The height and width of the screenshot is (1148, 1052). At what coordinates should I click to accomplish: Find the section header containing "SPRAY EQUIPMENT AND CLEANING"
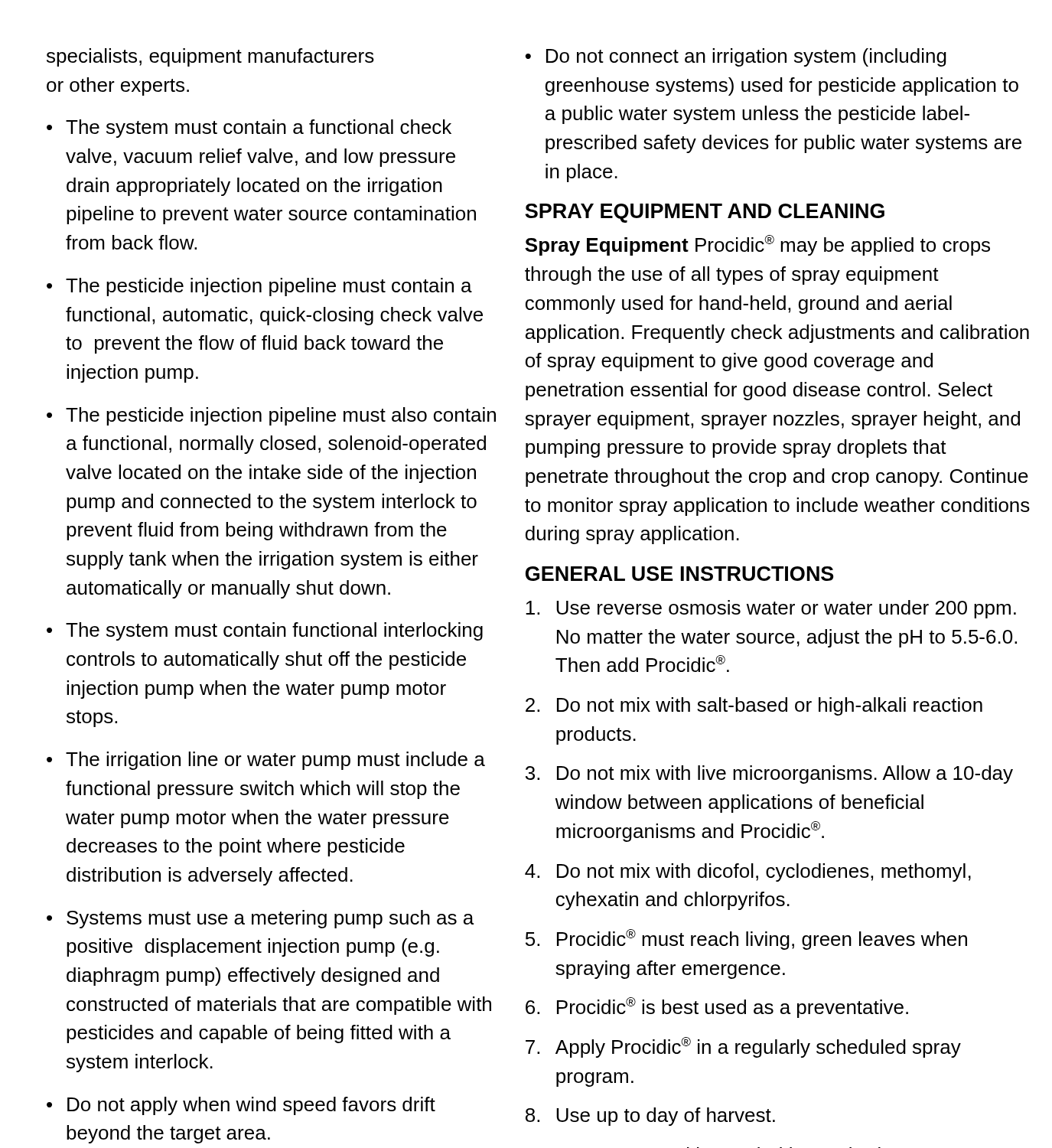click(x=705, y=212)
